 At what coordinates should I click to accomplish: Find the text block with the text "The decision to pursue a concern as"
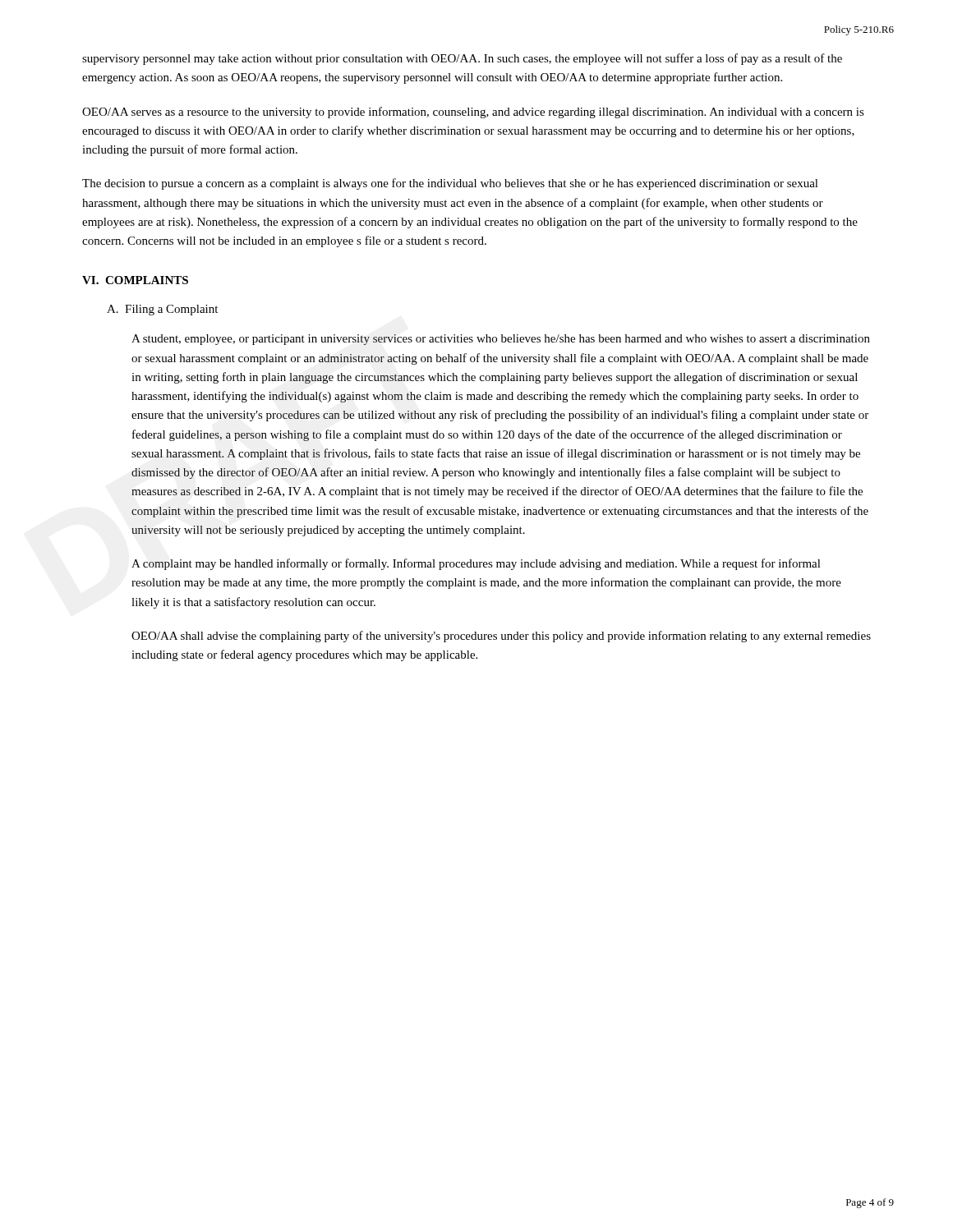tap(470, 212)
